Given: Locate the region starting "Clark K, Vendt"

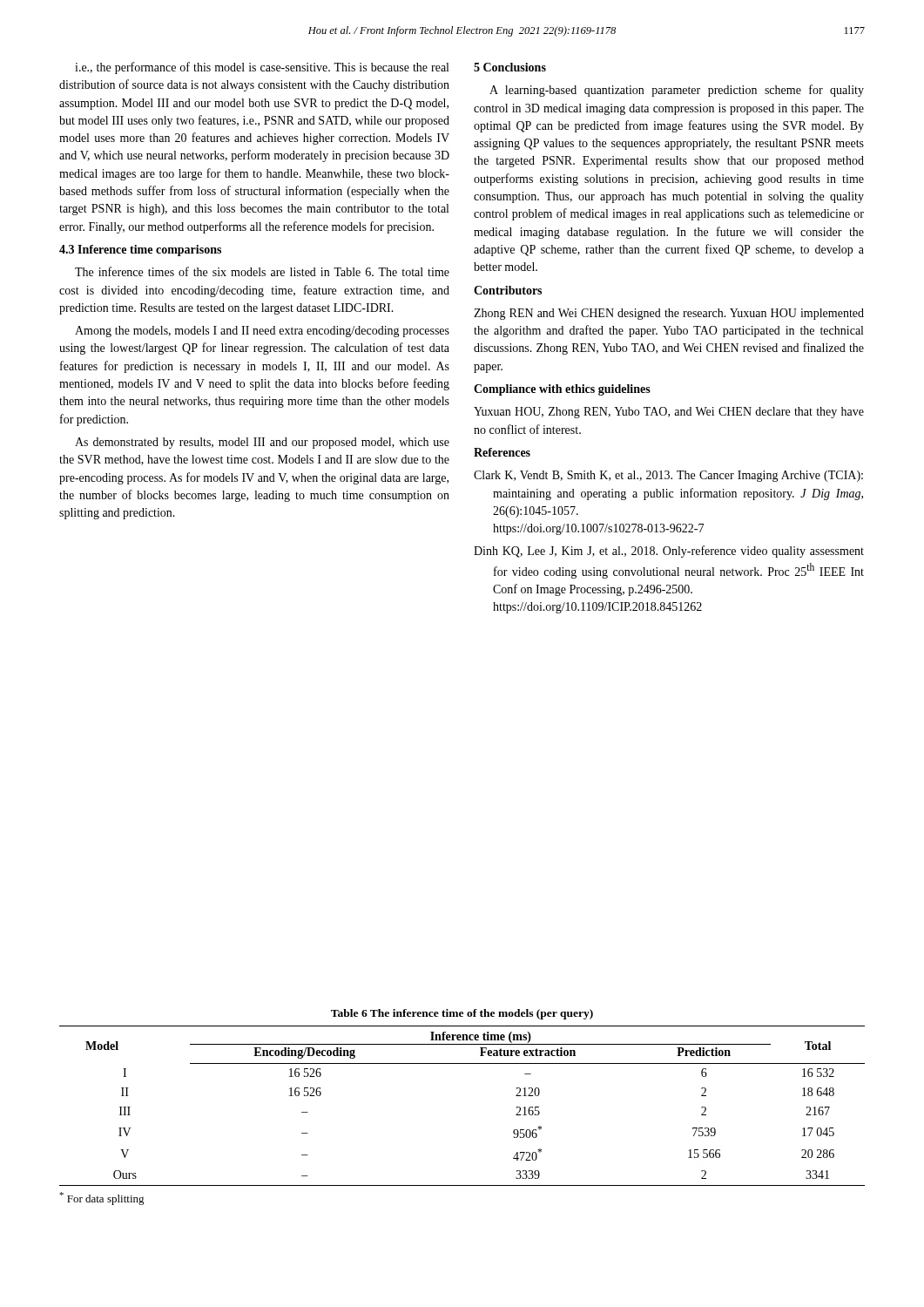Looking at the screenshot, I should [x=669, y=542].
